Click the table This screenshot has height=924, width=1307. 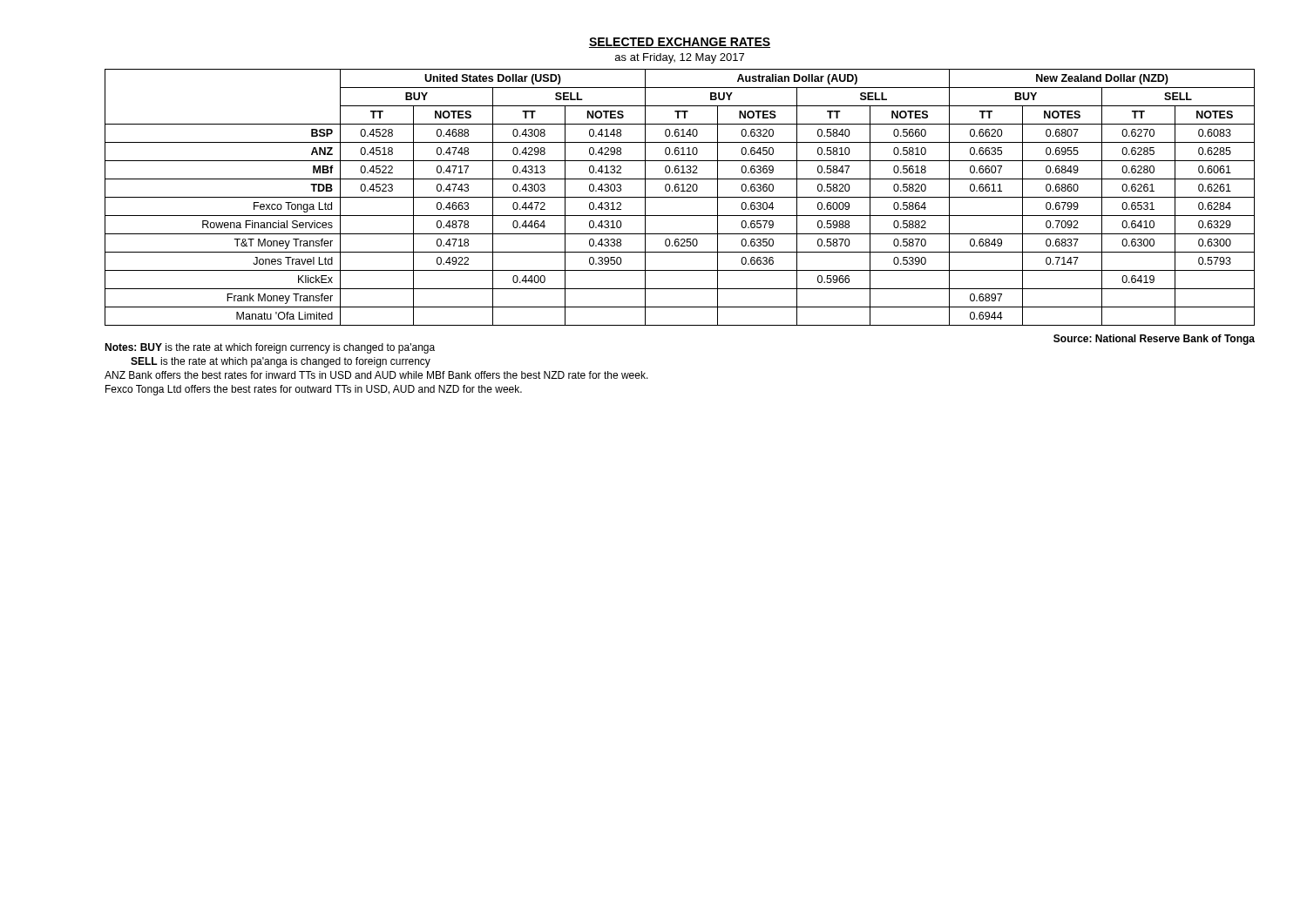pos(680,197)
